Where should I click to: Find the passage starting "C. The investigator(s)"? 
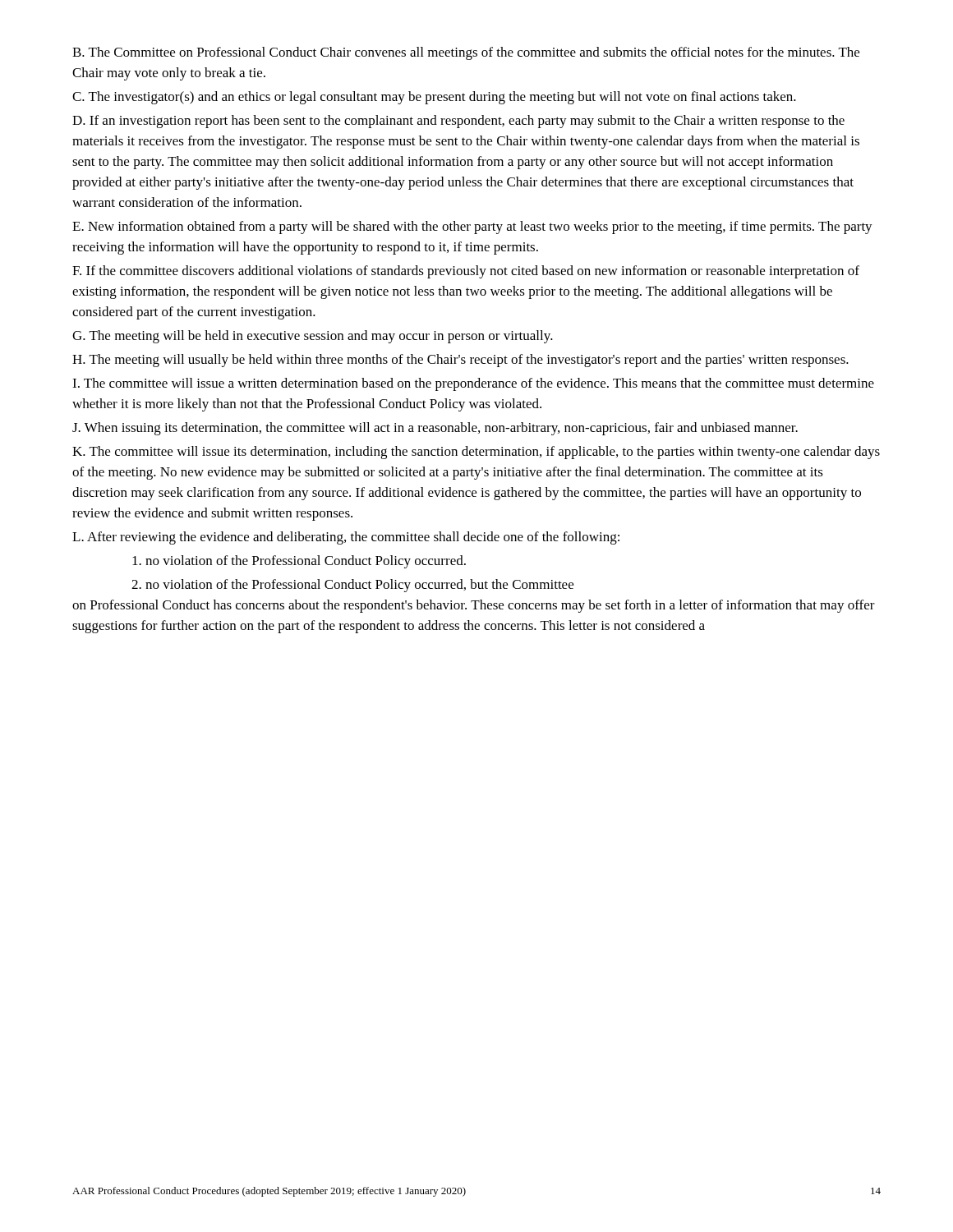[434, 96]
